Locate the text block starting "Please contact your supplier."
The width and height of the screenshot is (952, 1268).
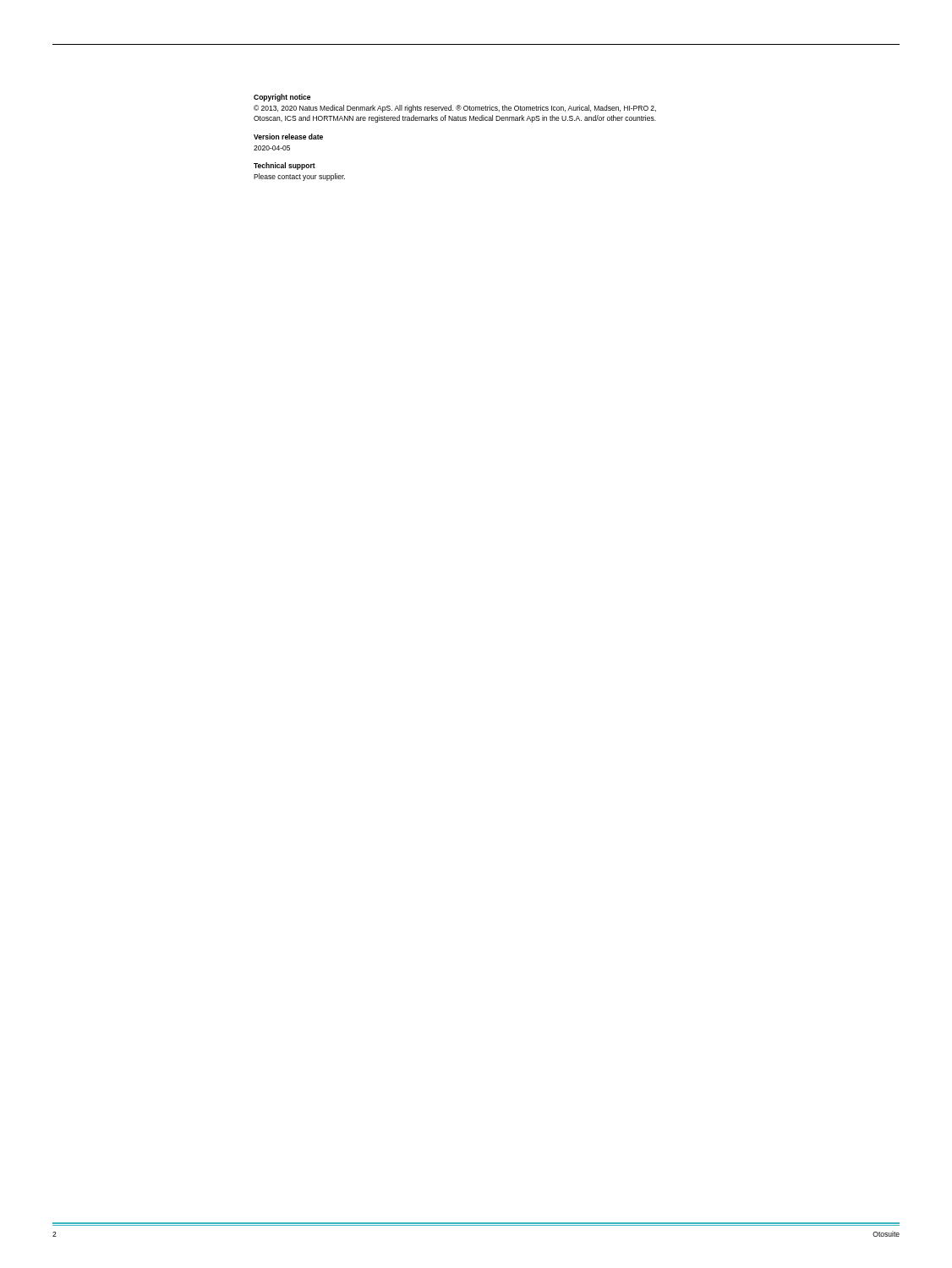point(300,177)
